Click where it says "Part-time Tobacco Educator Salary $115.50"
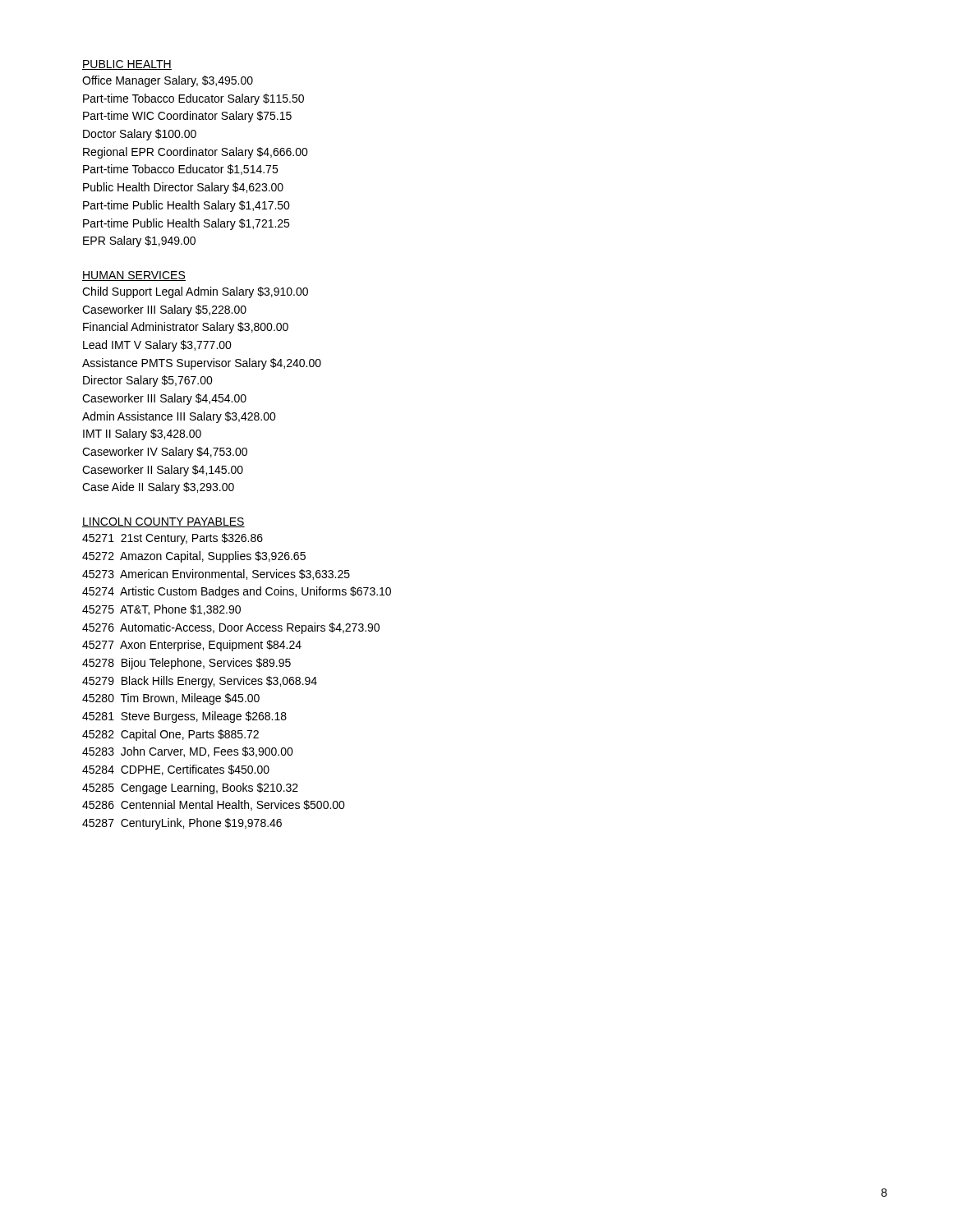This screenshot has width=953, height=1232. click(193, 98)
